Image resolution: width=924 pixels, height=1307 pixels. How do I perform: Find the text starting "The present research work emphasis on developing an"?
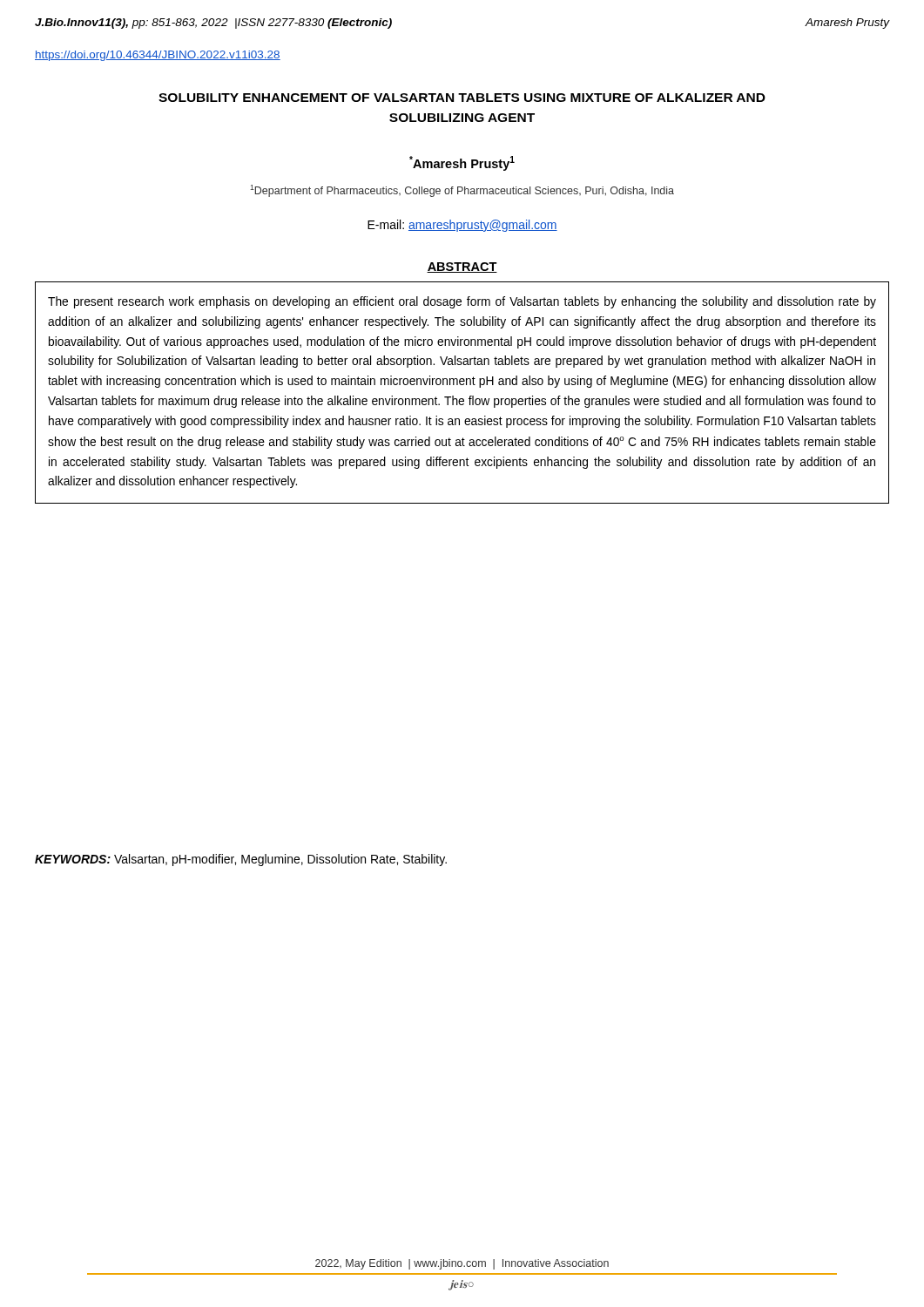(x=462, y=392)
